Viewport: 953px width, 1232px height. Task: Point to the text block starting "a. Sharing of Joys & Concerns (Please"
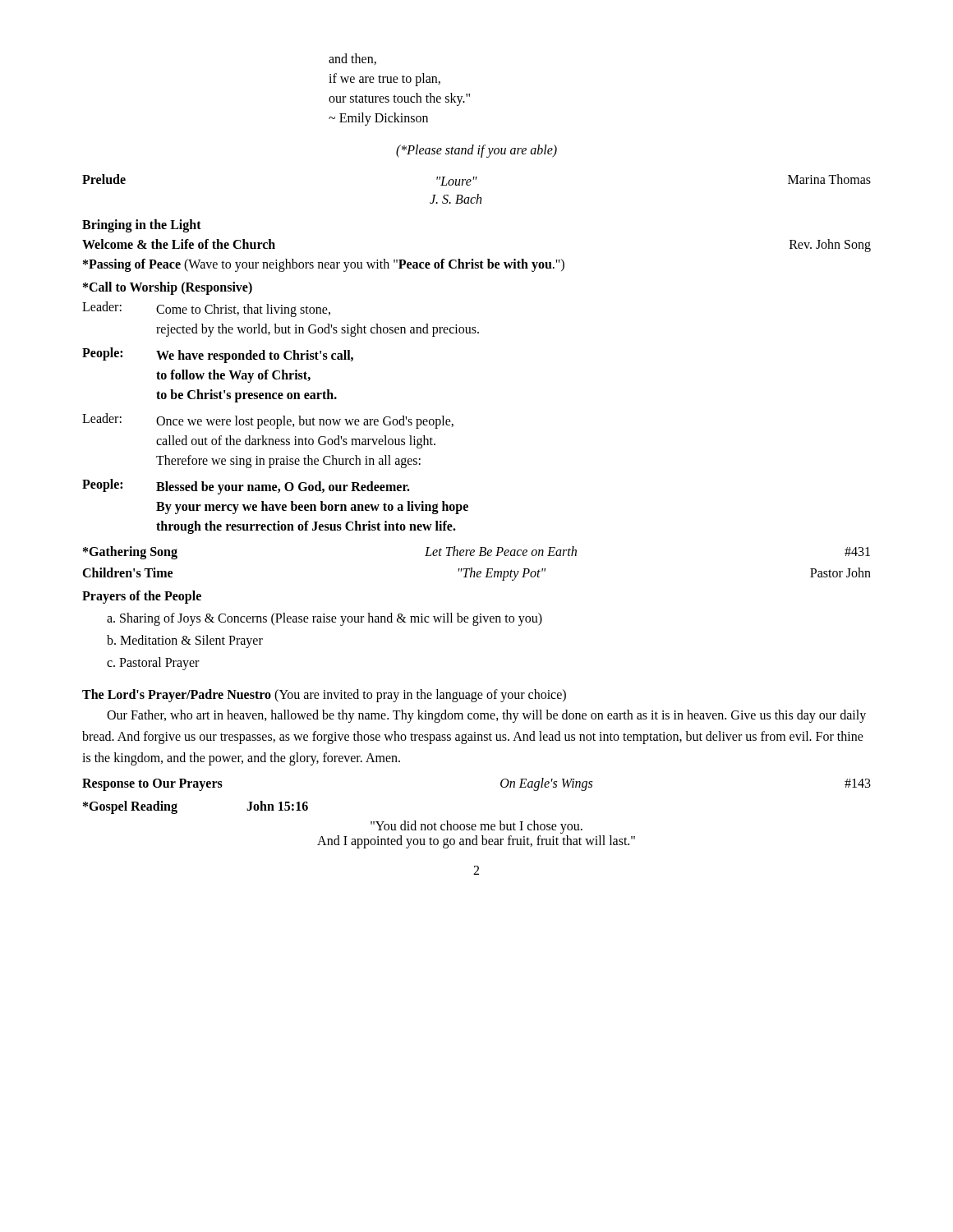325,618
